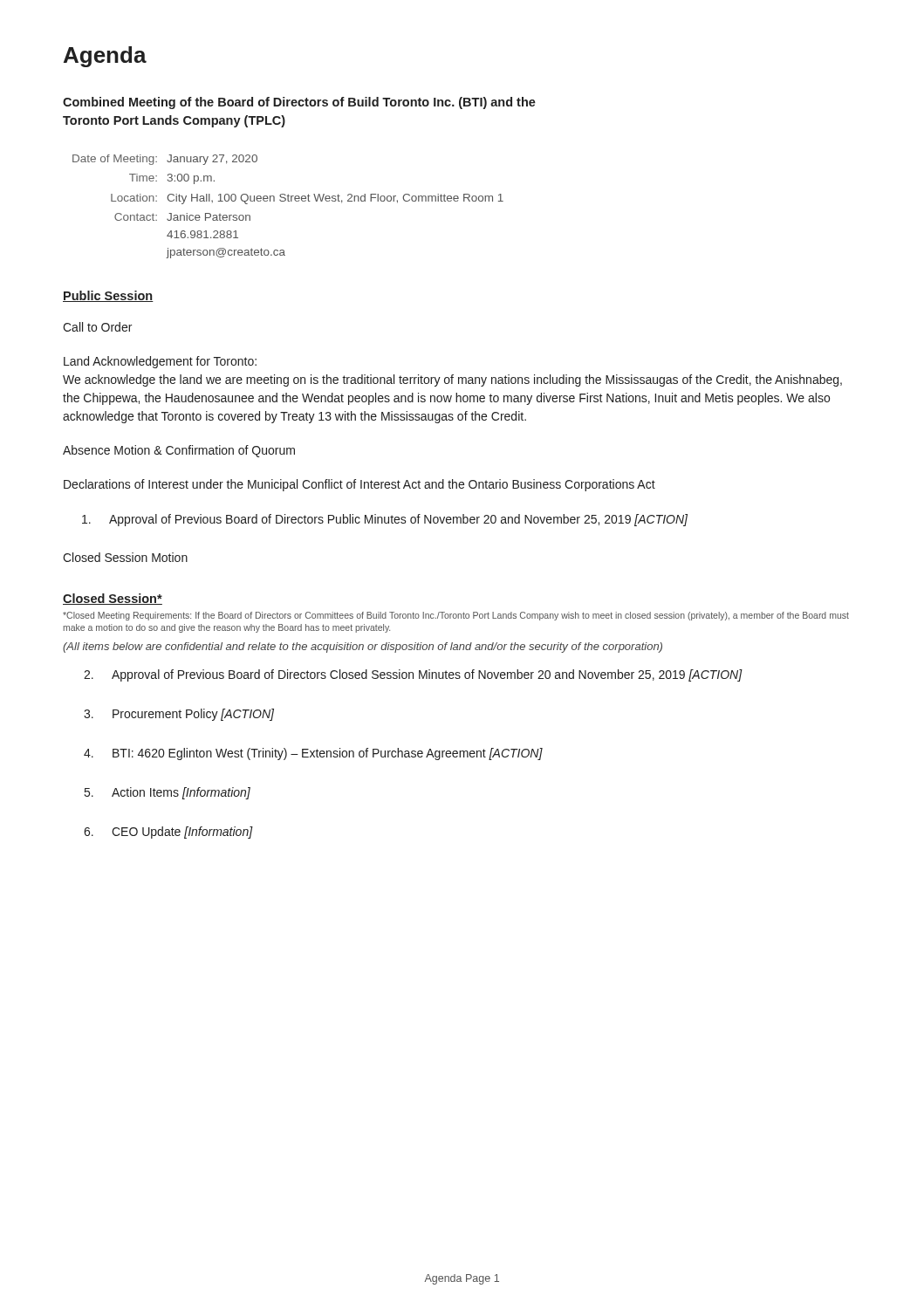Where is the section header that starts "Combined Meeting of the"?
Screen dimensions: 1309x924
pos(462,112)
